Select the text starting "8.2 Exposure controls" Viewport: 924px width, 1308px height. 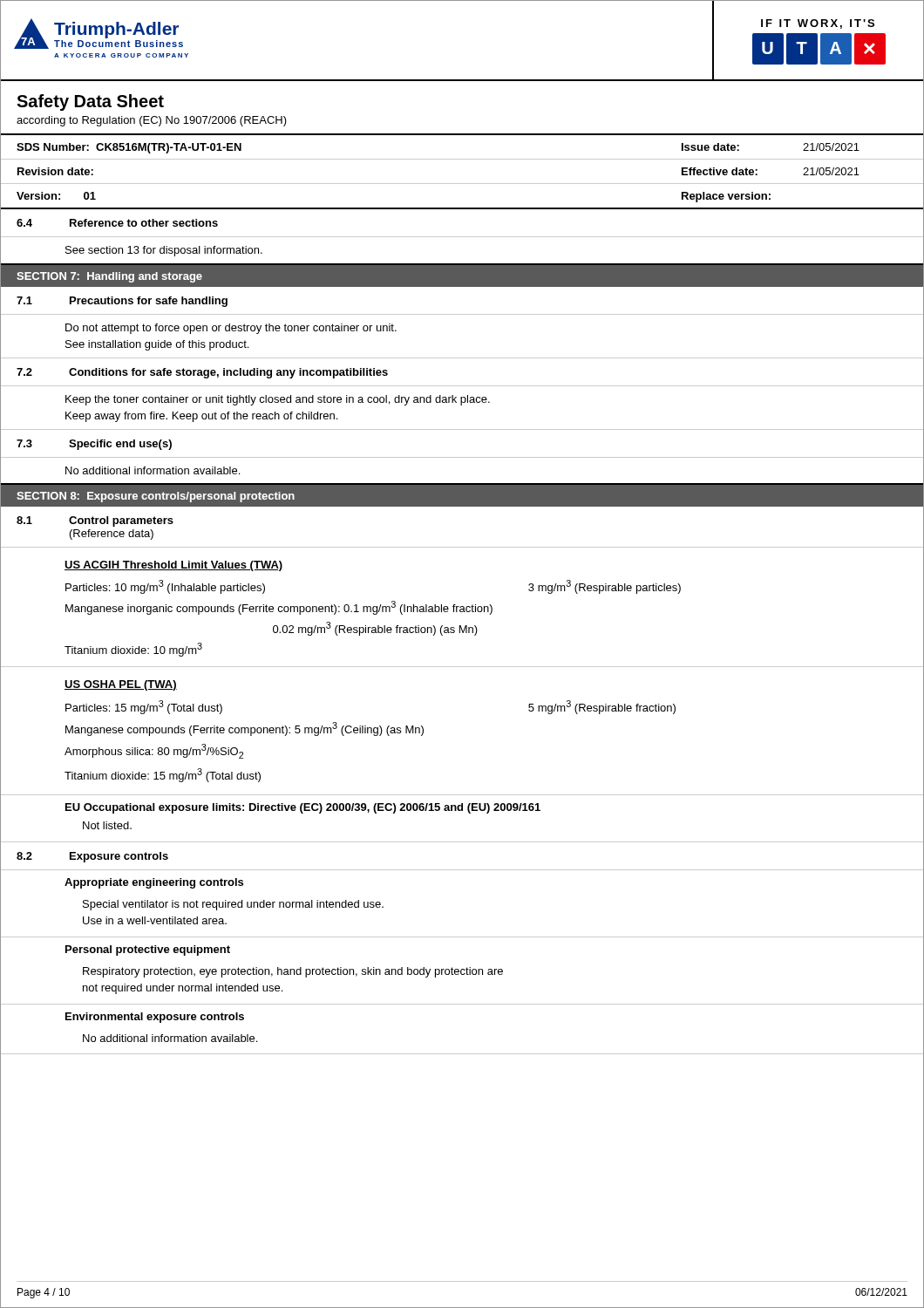coord(462,855)
